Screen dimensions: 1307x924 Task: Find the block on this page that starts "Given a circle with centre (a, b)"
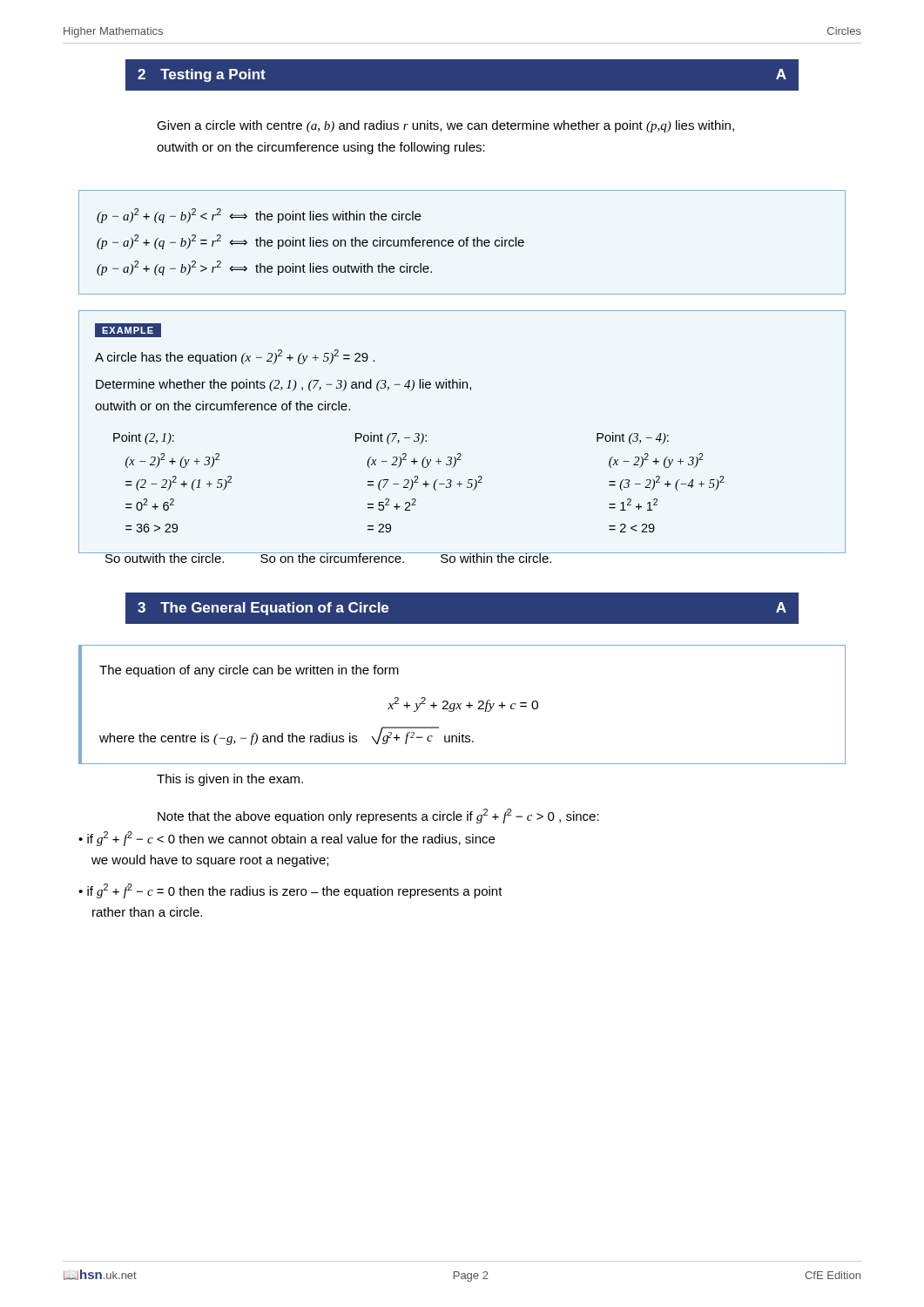click(446, 136)
